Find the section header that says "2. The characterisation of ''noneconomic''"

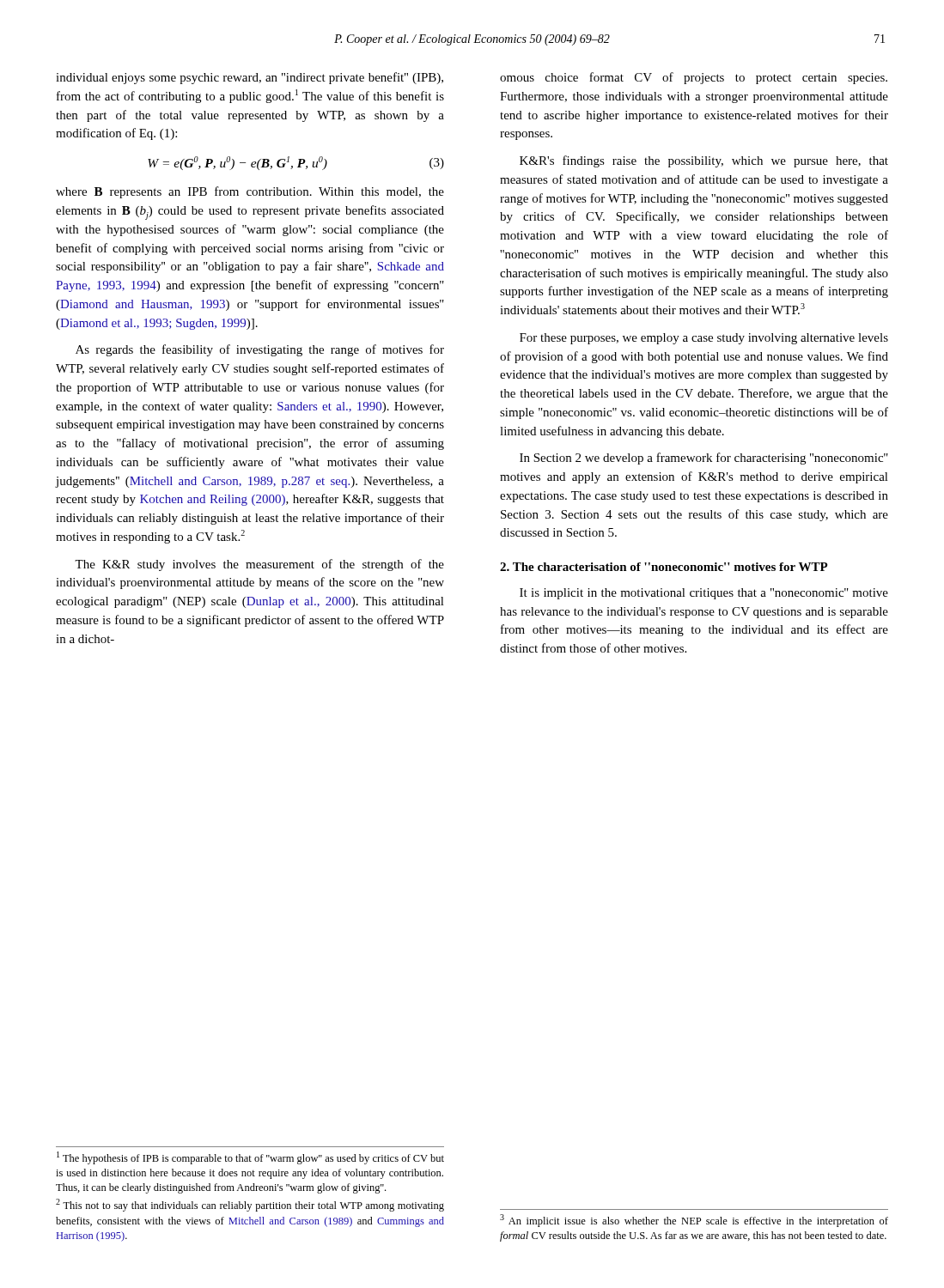click(x=664, y=567)
